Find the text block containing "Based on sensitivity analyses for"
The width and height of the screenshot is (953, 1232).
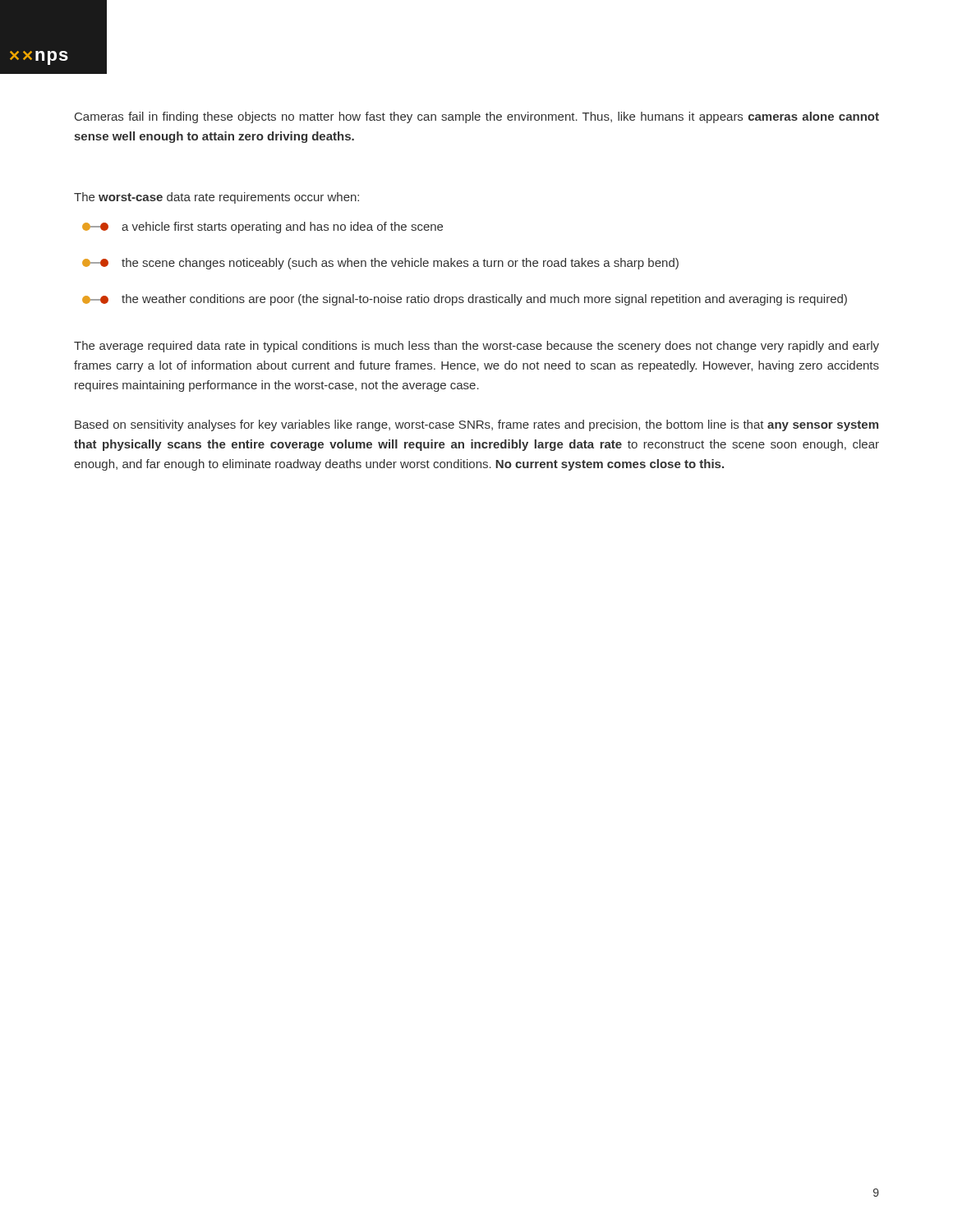(x=476, y=444)
